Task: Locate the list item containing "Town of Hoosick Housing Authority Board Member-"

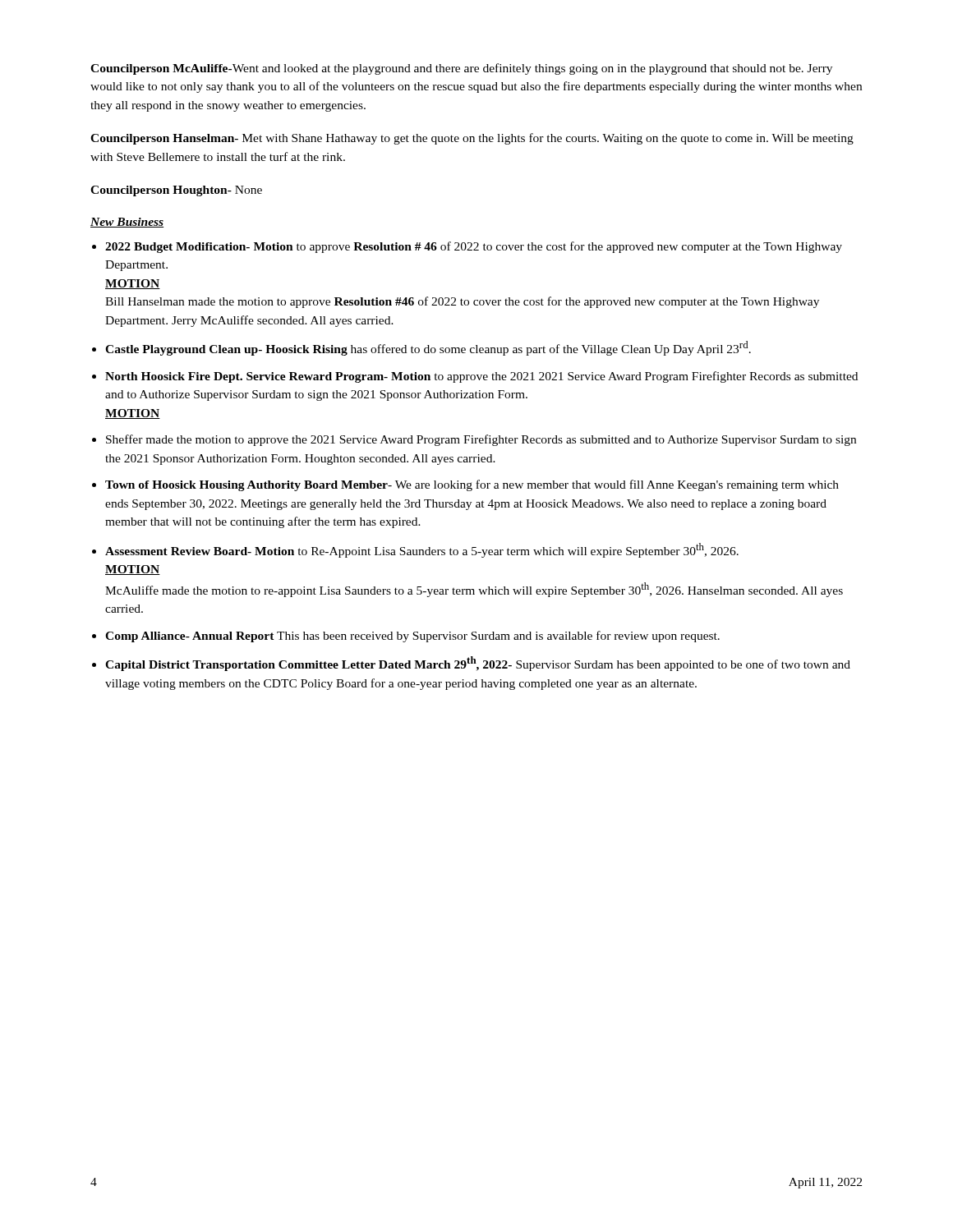Action: tap(472, 503)
